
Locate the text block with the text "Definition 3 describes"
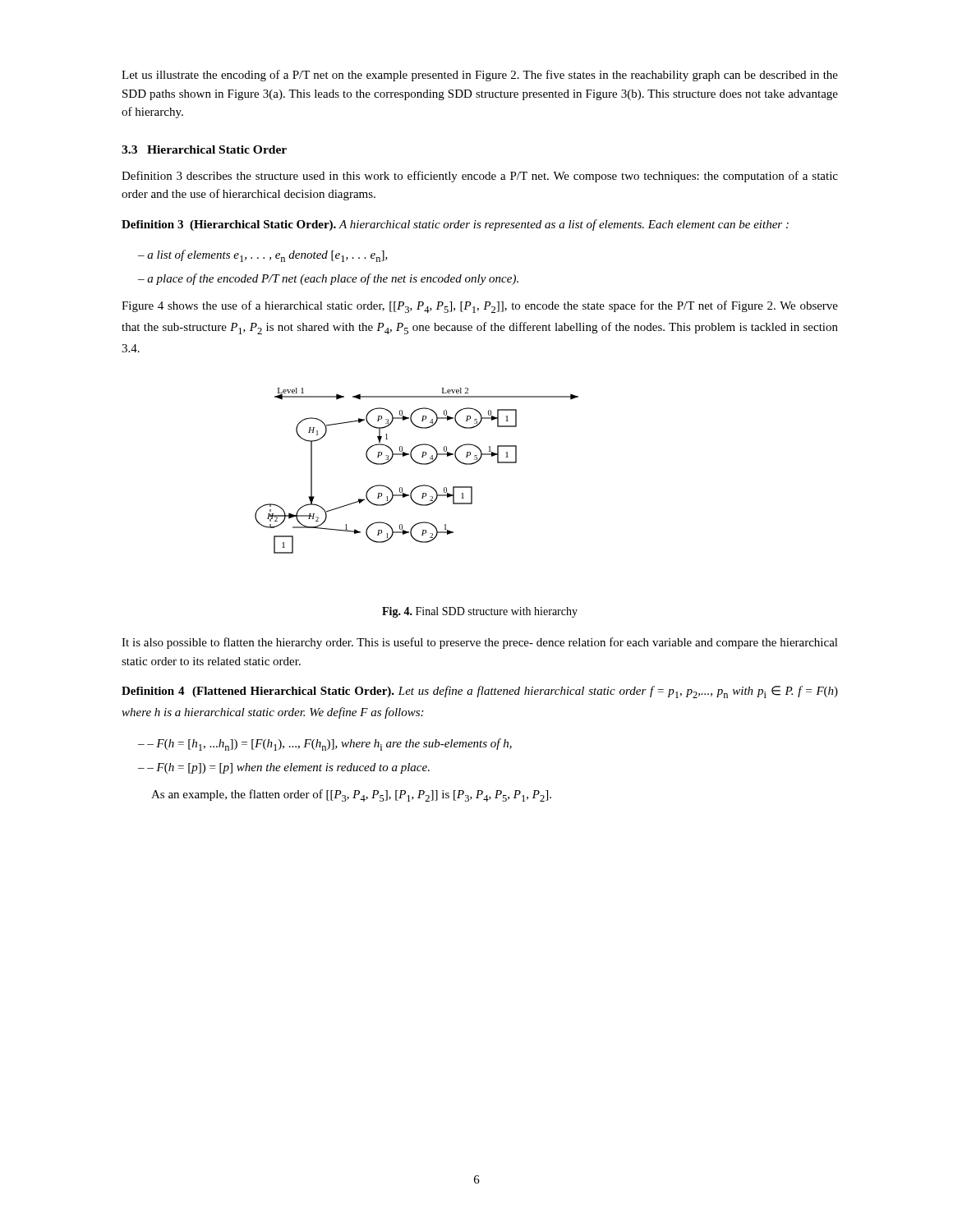point(480,185)
